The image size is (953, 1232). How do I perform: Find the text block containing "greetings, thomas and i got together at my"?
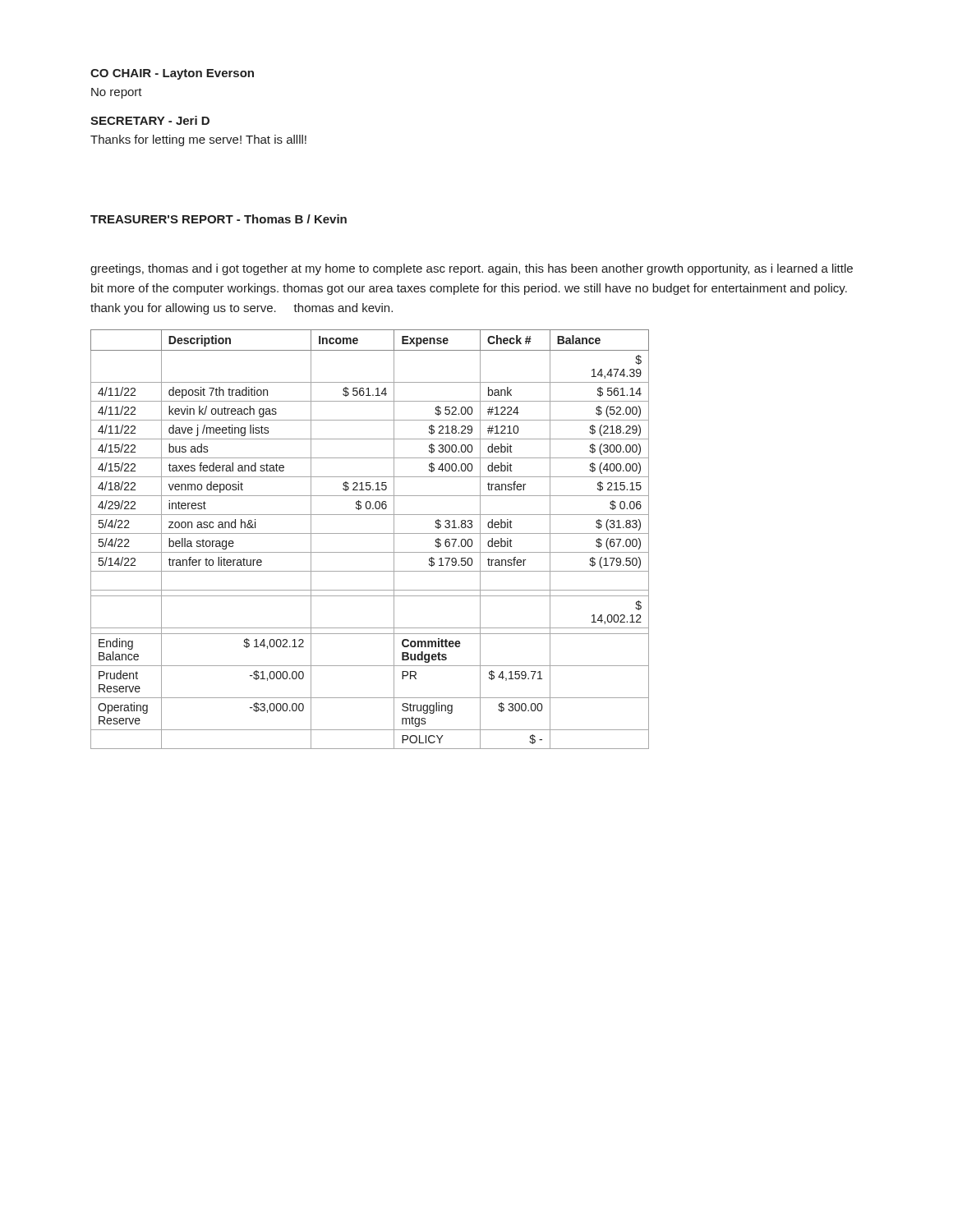tap(472, 288)
